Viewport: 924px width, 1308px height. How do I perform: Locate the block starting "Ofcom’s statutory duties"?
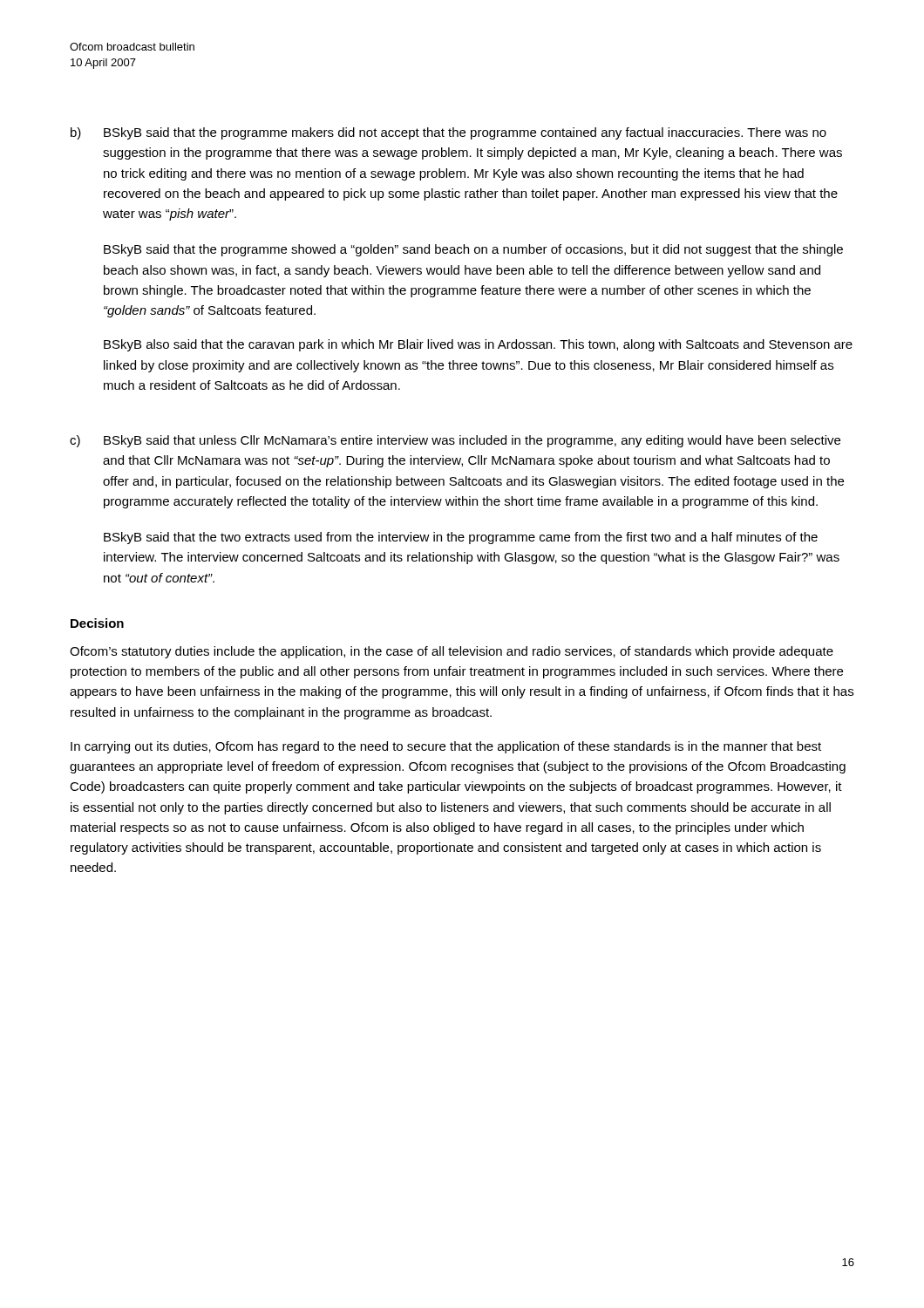point(462,681)
